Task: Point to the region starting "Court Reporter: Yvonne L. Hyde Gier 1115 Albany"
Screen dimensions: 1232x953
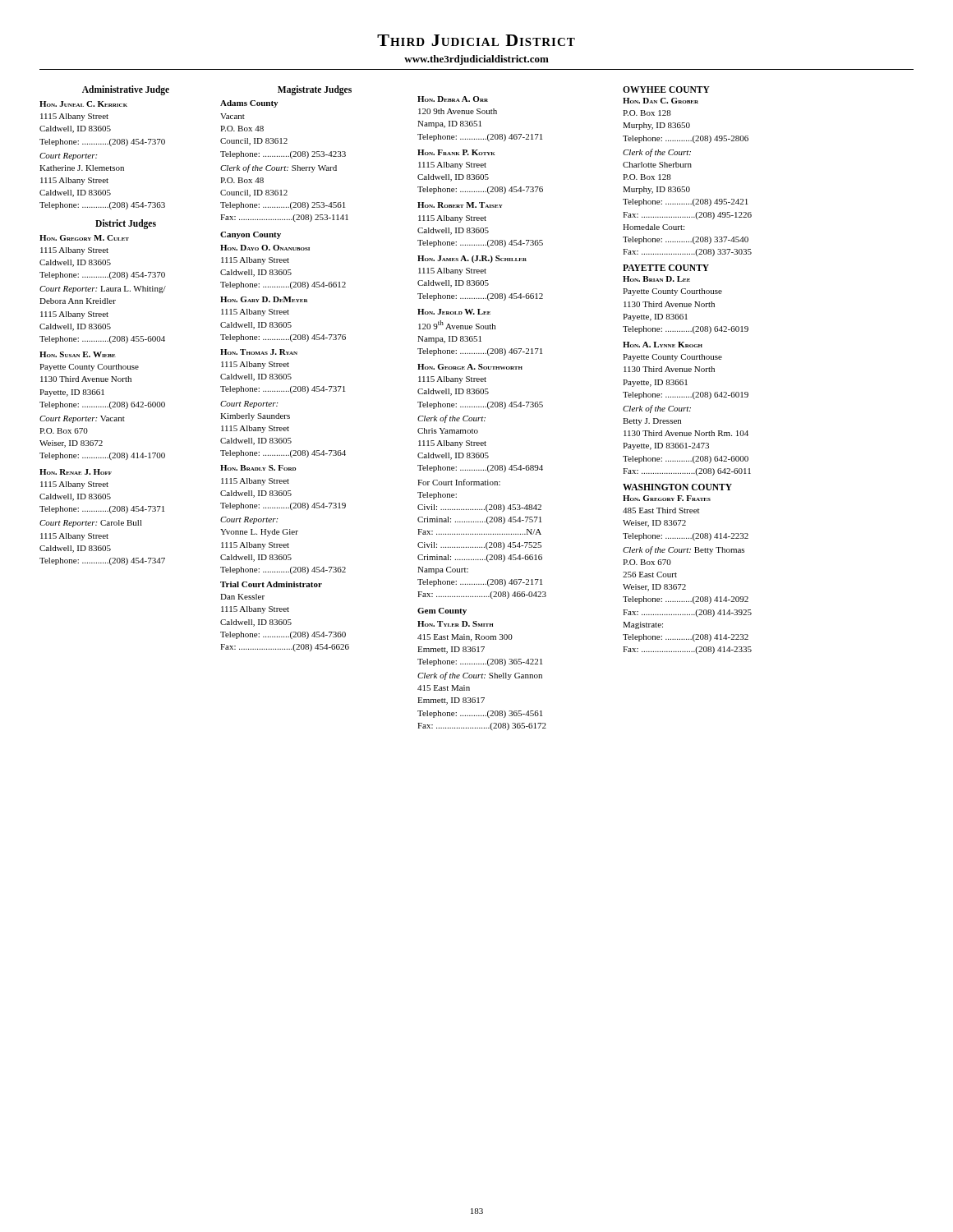Action: [x=283, y=544]
